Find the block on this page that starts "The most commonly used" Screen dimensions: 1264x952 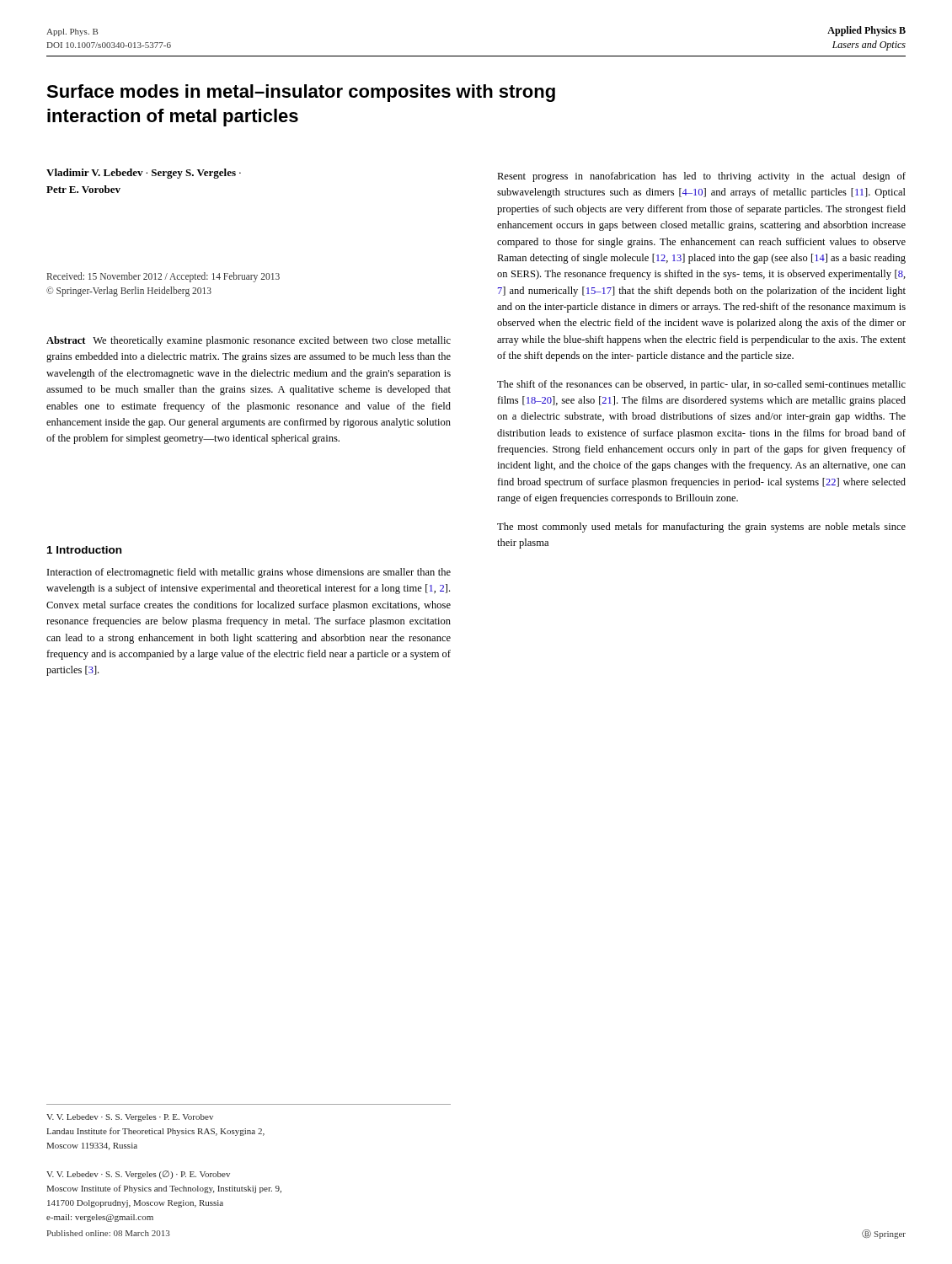point(701,535)
